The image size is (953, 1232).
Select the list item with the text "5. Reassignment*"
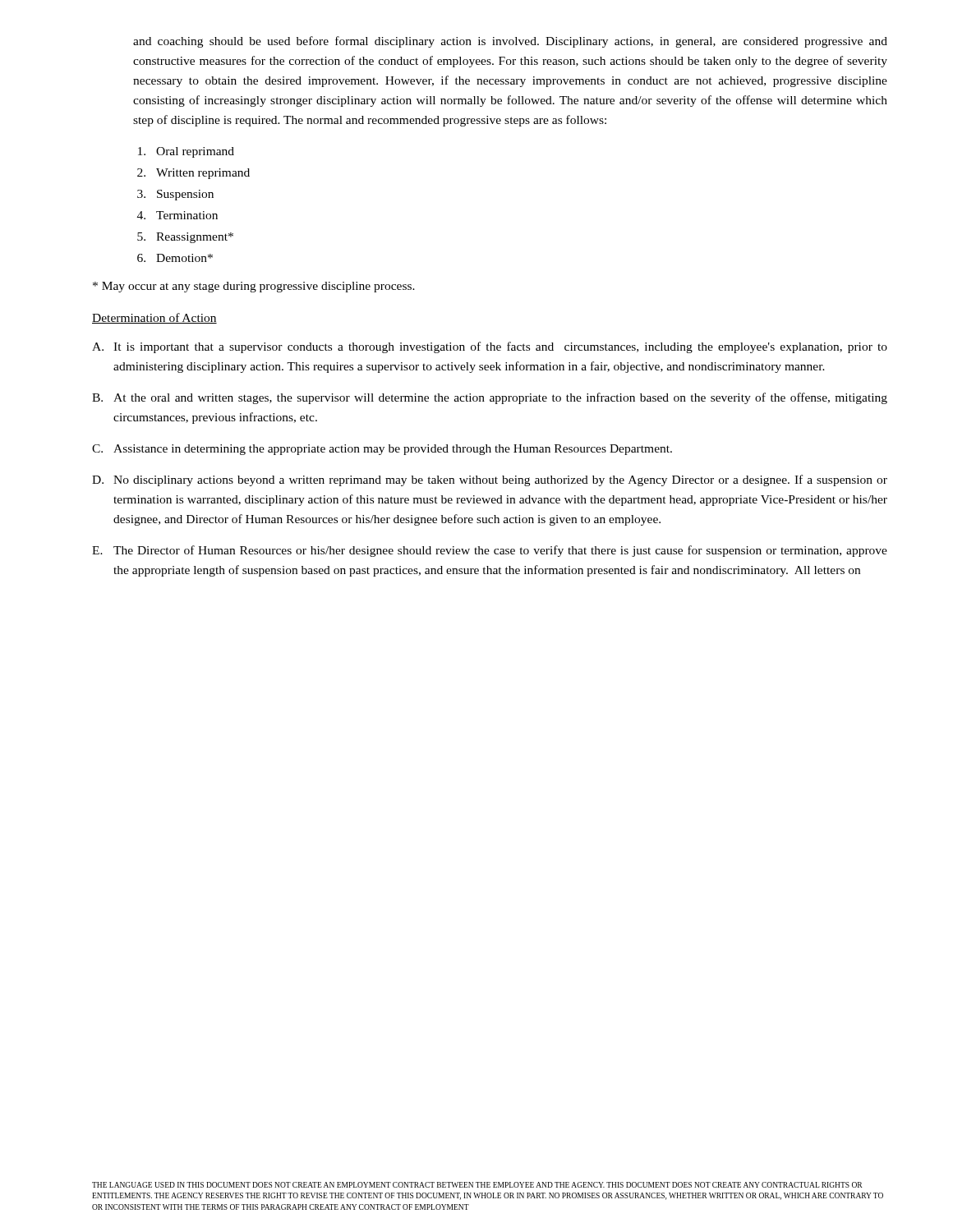tap(185, 238)
